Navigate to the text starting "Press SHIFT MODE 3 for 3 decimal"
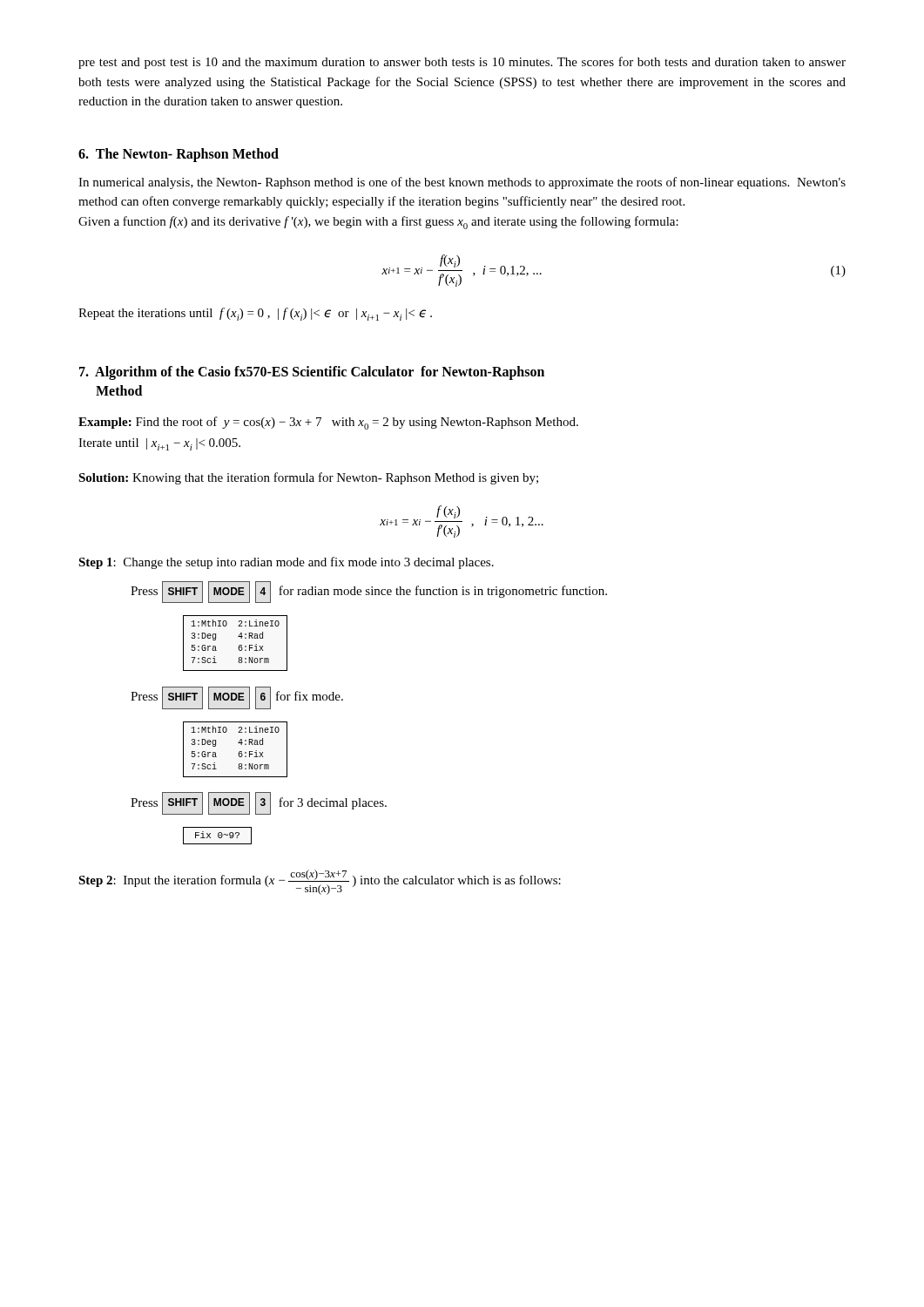This screenshot has width=924, height=1307. 259,803
